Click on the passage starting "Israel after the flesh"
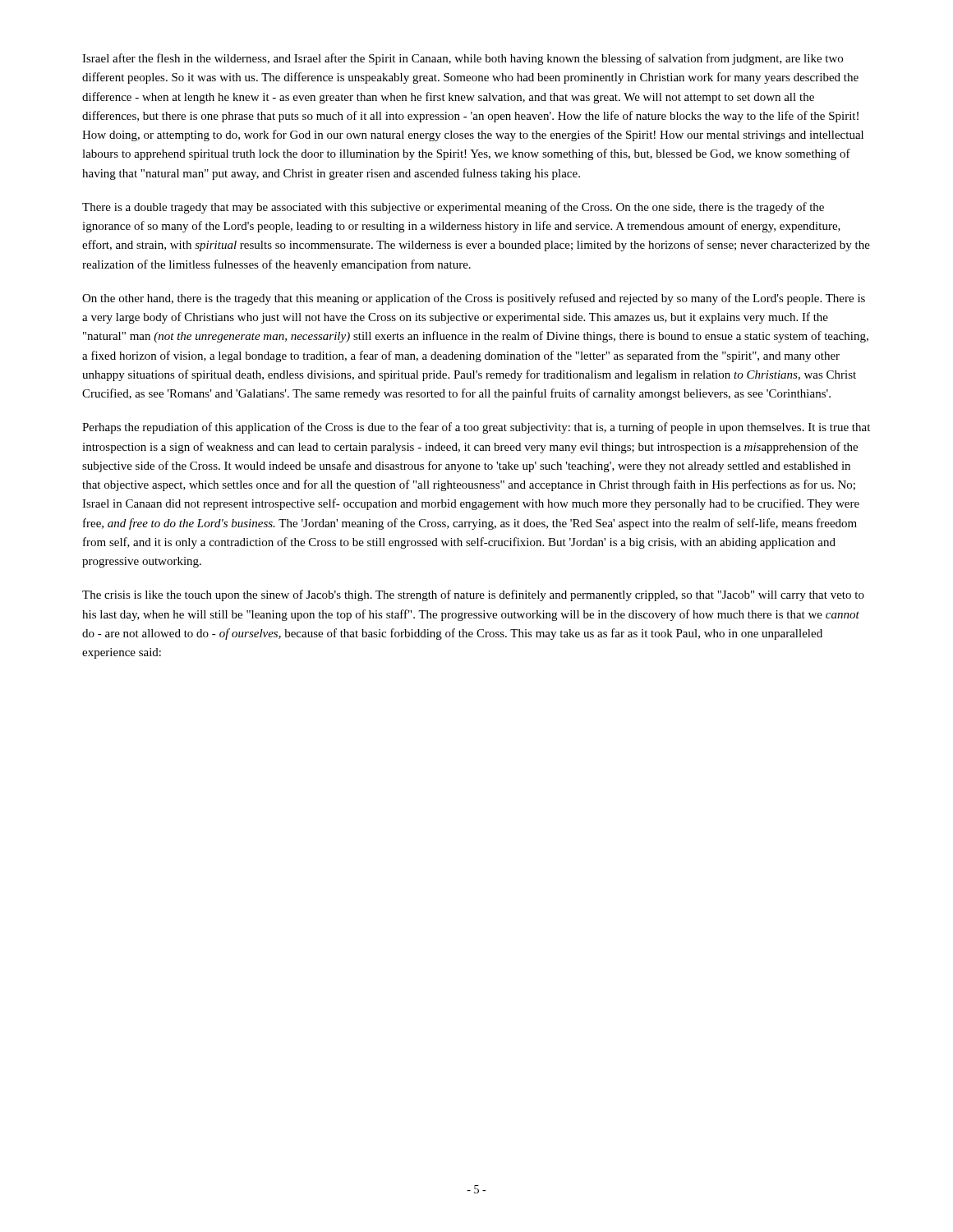Screen dimensions: 1232x953 point(473,116)
